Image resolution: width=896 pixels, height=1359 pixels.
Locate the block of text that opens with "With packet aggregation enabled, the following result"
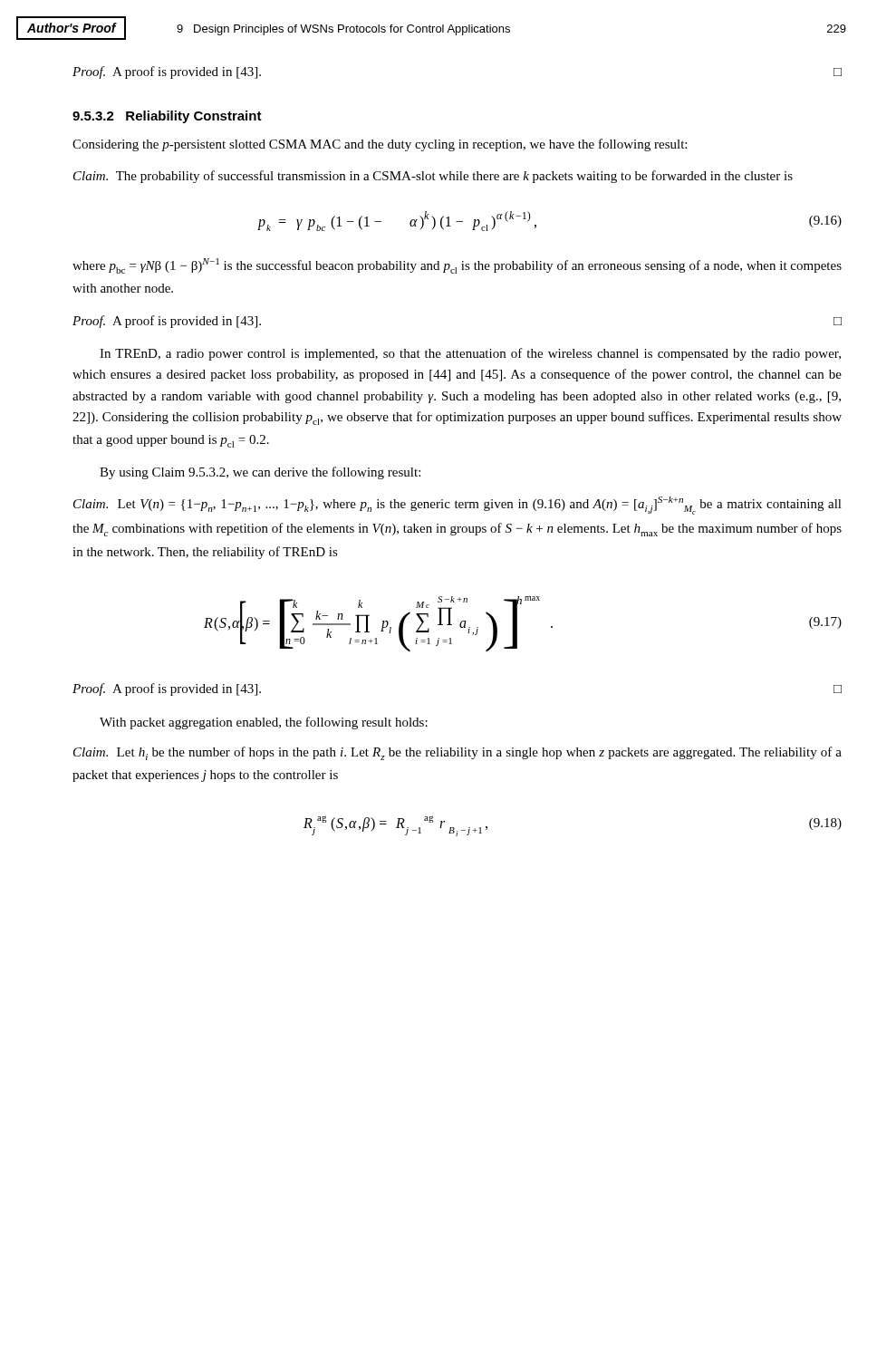tap(264, 722)
